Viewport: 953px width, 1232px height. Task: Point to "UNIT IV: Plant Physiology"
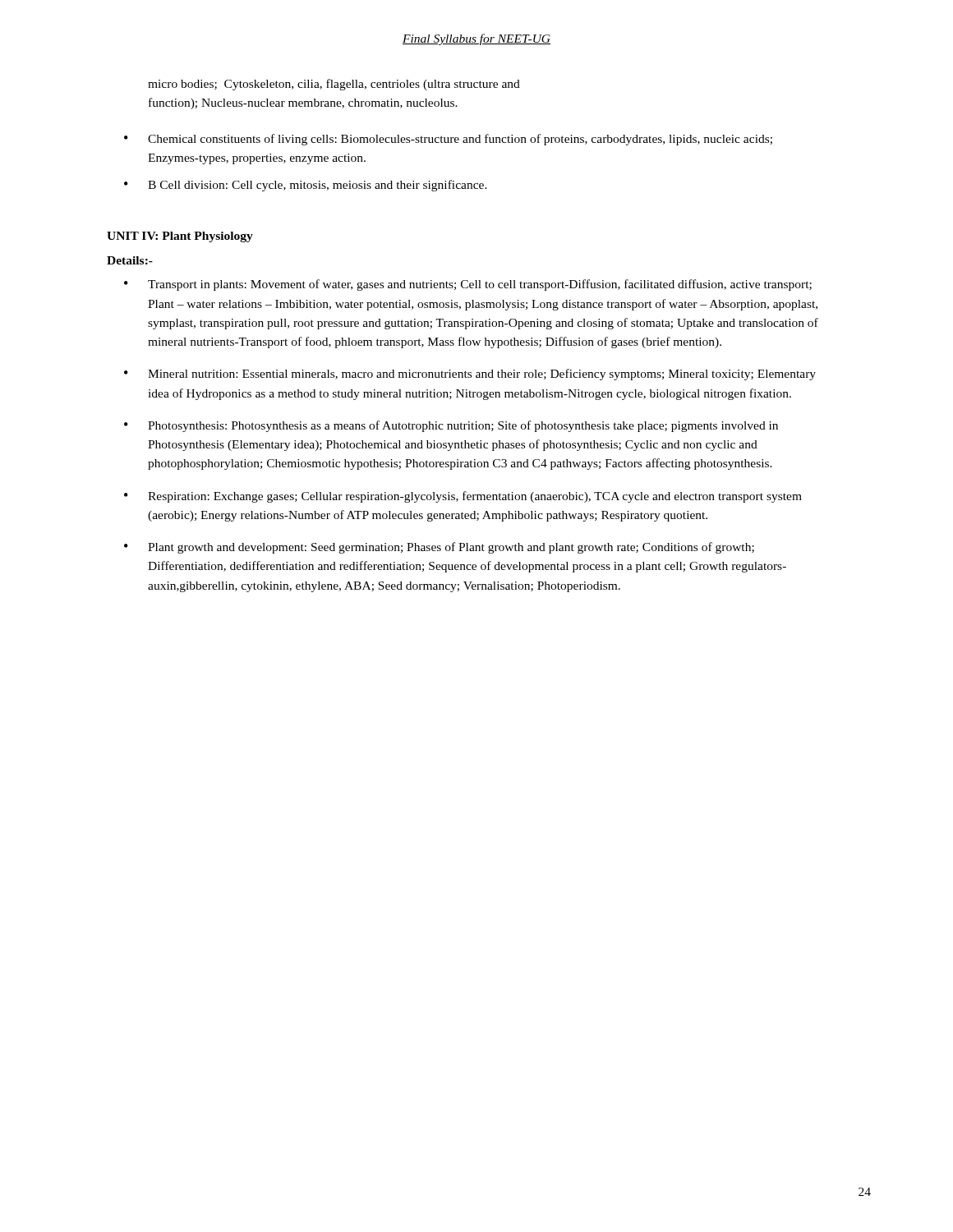[180, 236]
